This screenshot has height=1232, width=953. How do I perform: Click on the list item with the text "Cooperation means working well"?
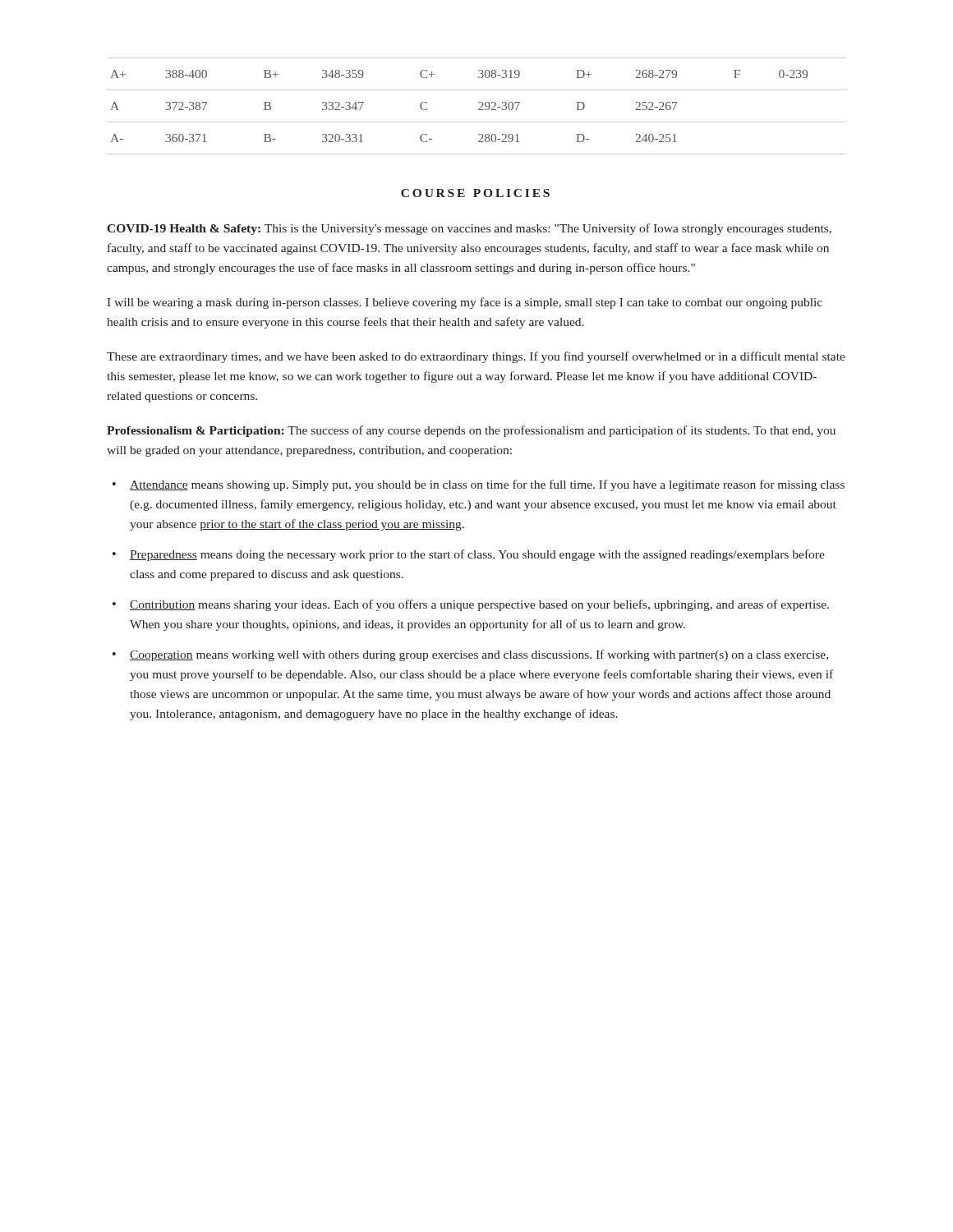click(481, 684)
